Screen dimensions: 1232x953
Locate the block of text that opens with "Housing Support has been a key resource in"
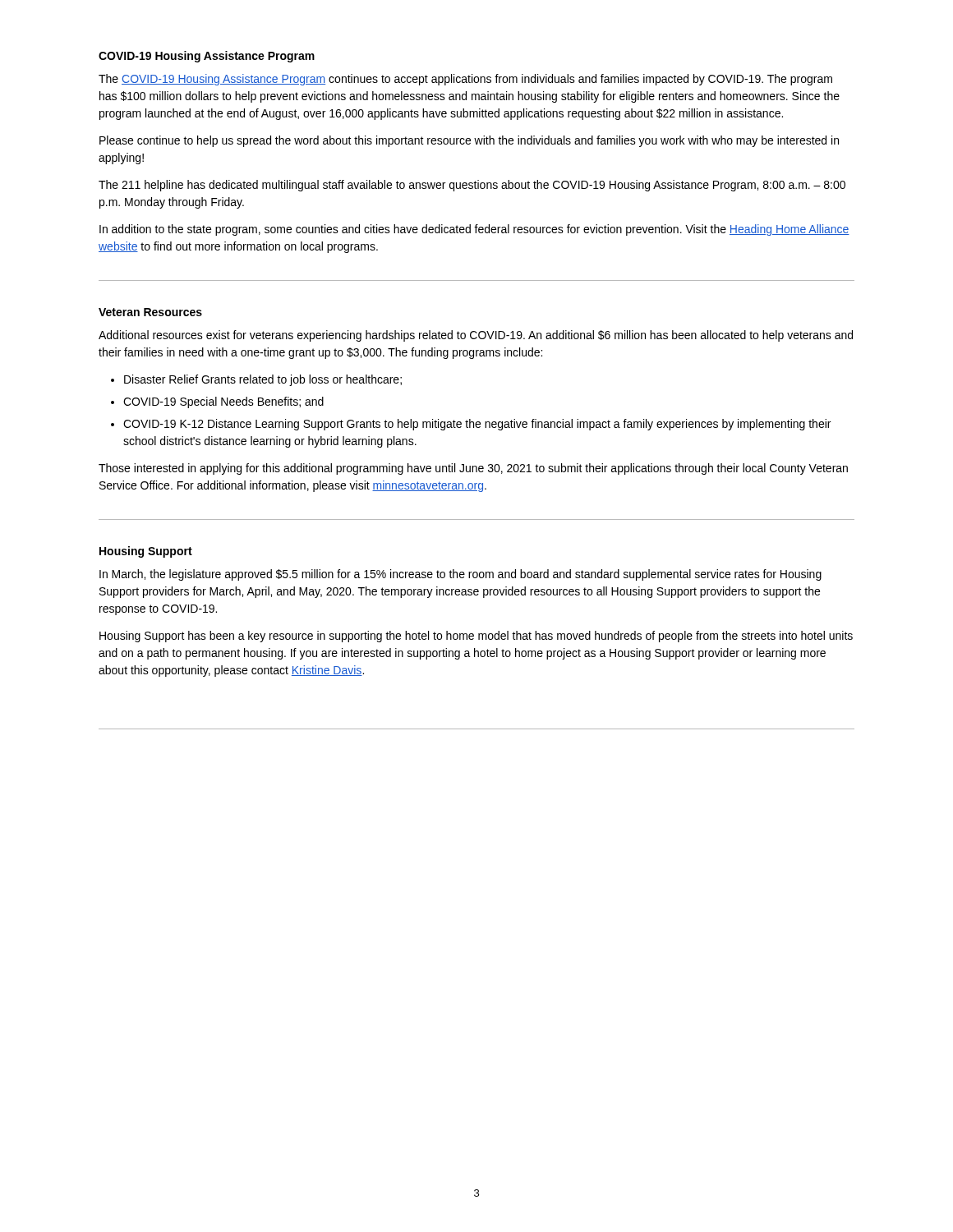(x=476, y=653)
